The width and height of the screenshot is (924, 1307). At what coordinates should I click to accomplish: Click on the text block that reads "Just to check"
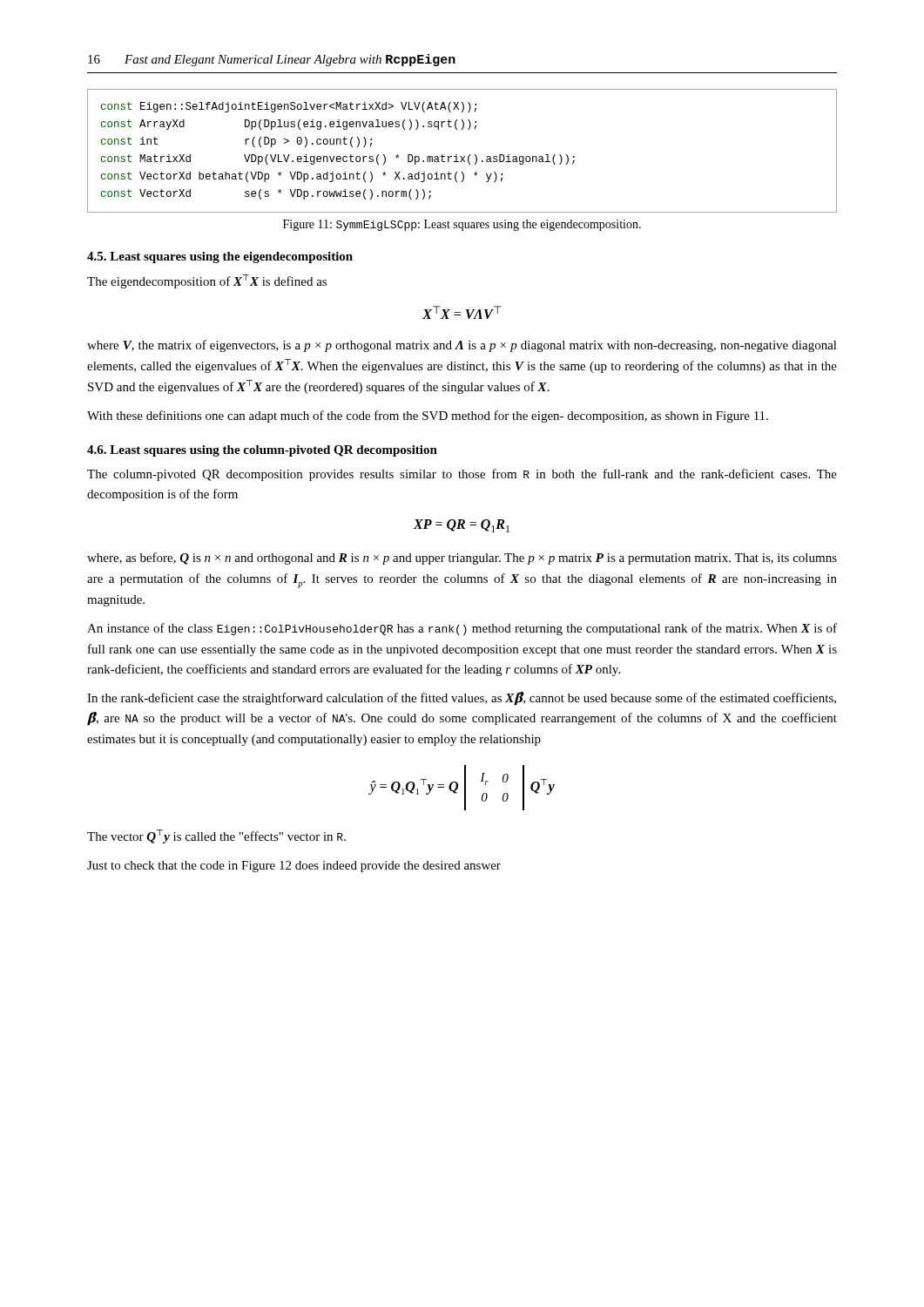[x=294, y=865]
